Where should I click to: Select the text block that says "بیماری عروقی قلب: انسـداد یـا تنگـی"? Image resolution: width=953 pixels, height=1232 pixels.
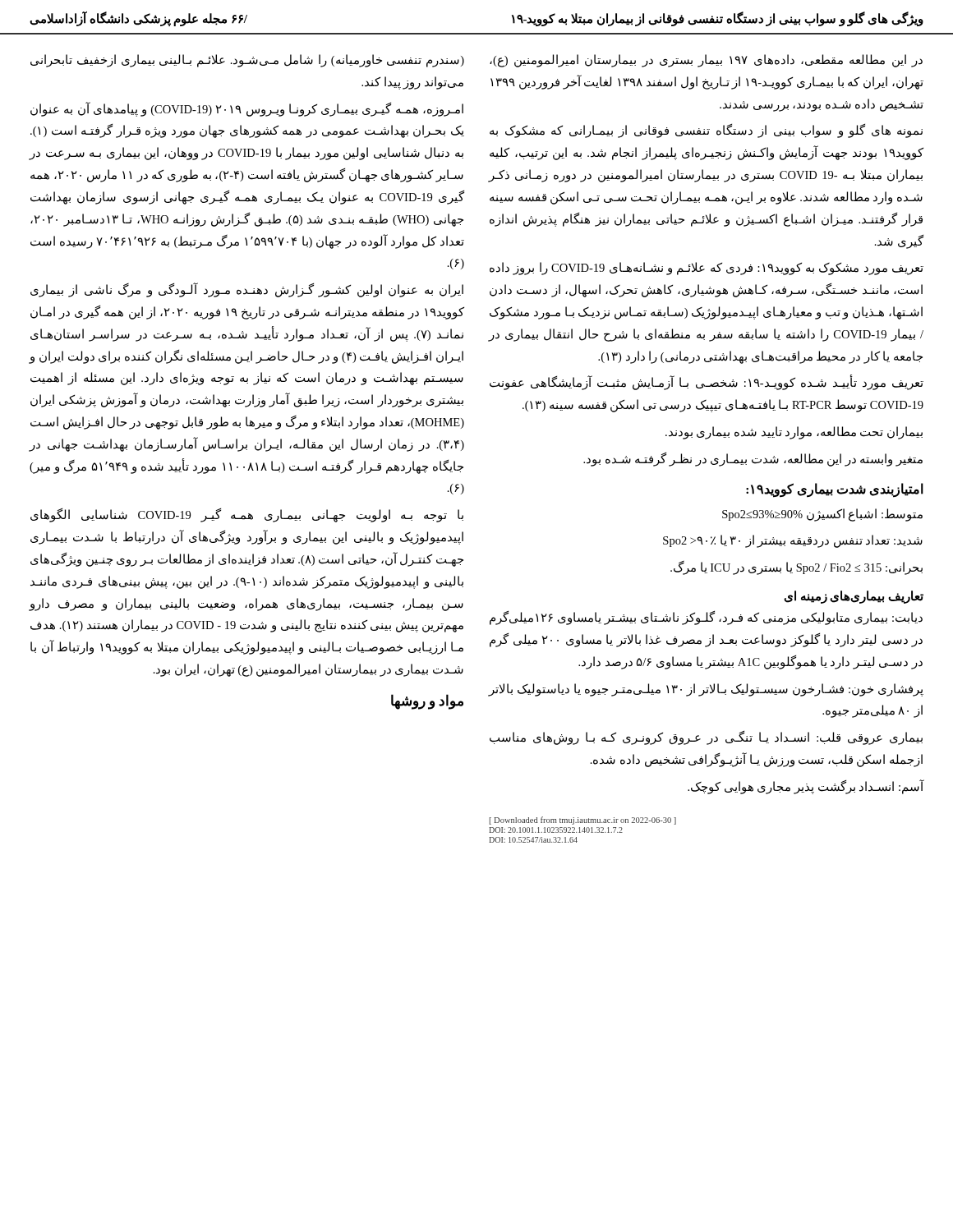pyautogui.click(x=706, y=749)
